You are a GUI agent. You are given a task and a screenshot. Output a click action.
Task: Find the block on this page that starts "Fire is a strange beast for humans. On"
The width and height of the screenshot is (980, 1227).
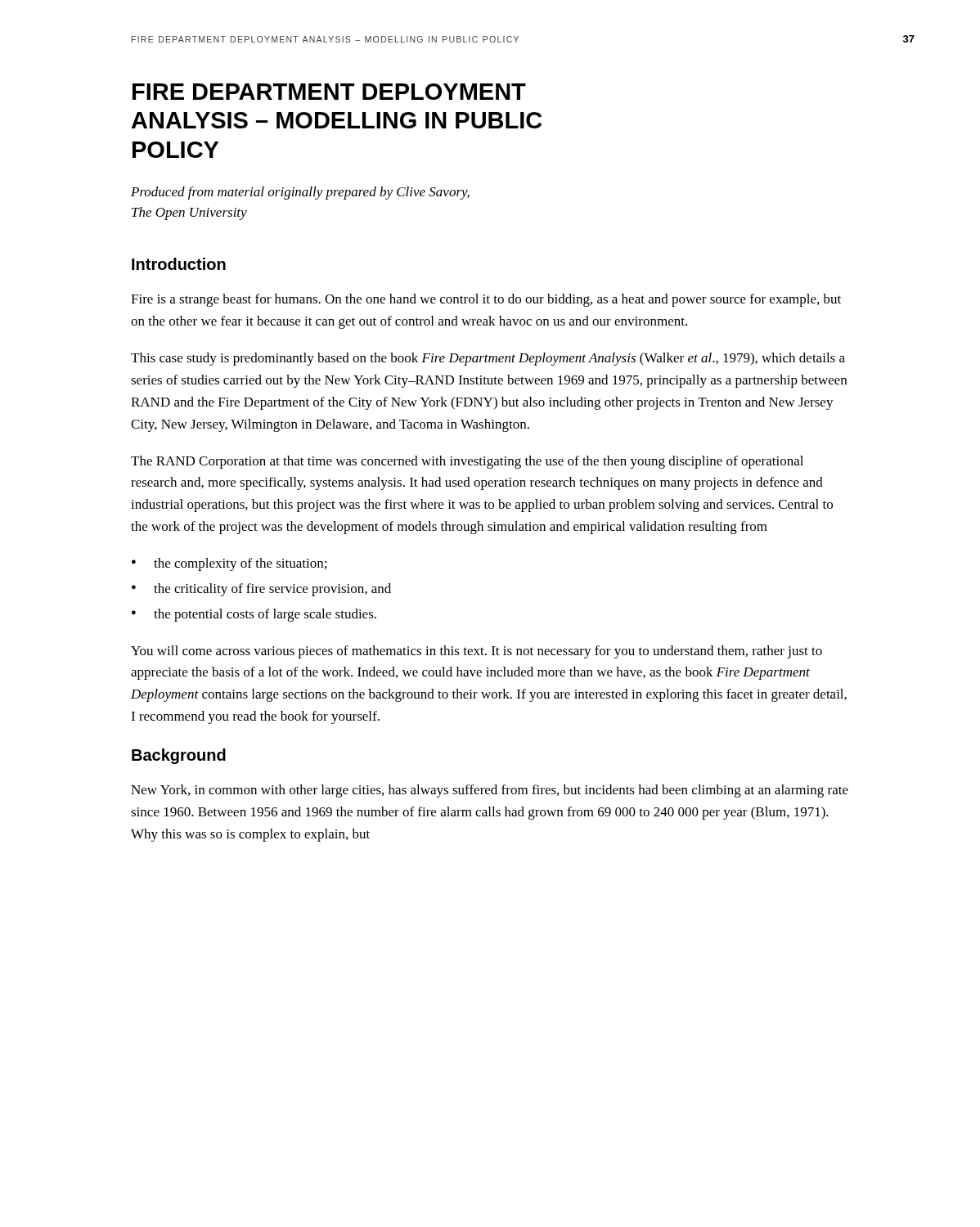(x=486, y=310)
